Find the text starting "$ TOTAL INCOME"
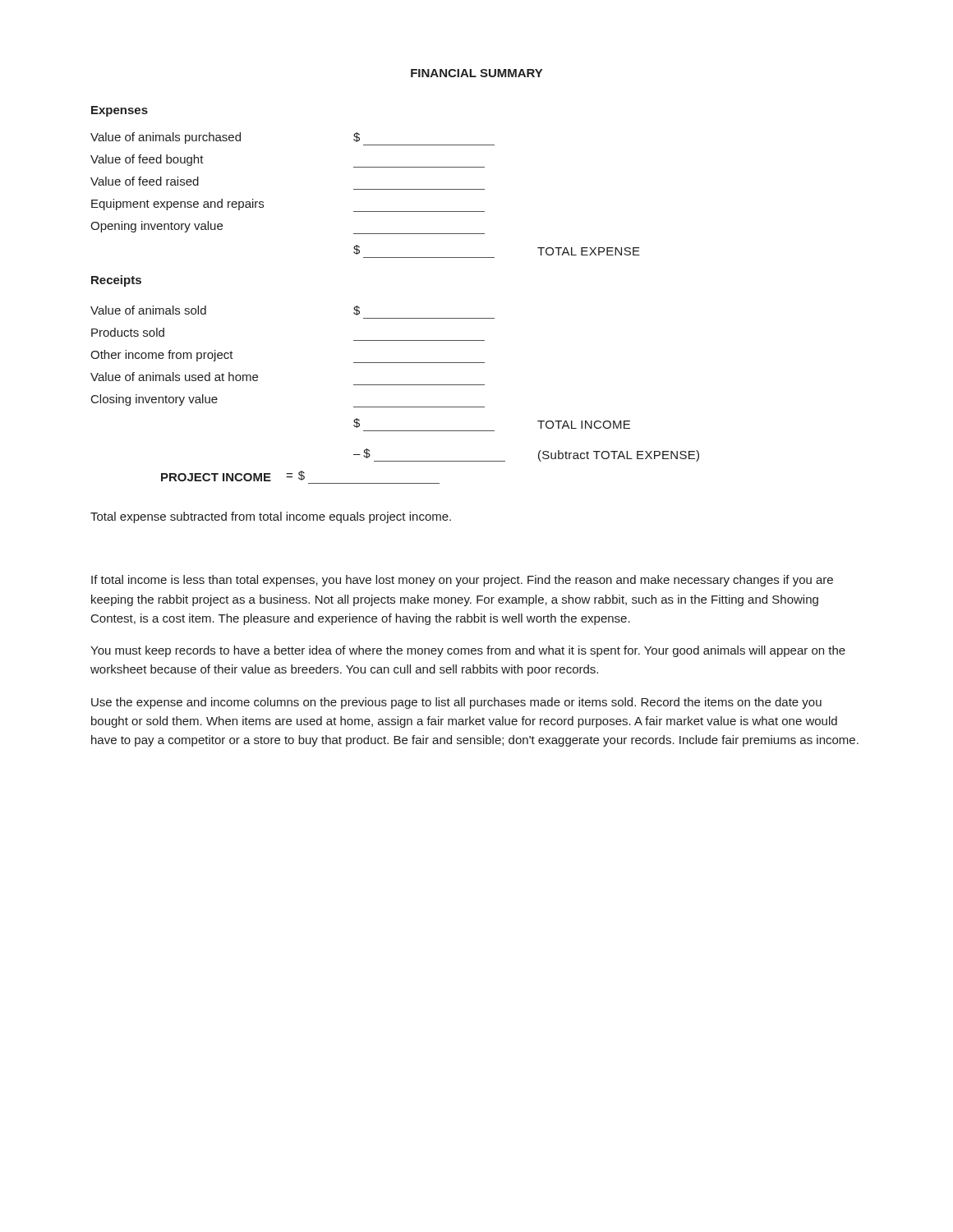This screenshot has height=1232, width=953. pyautogui.click(x=492, y=423)
